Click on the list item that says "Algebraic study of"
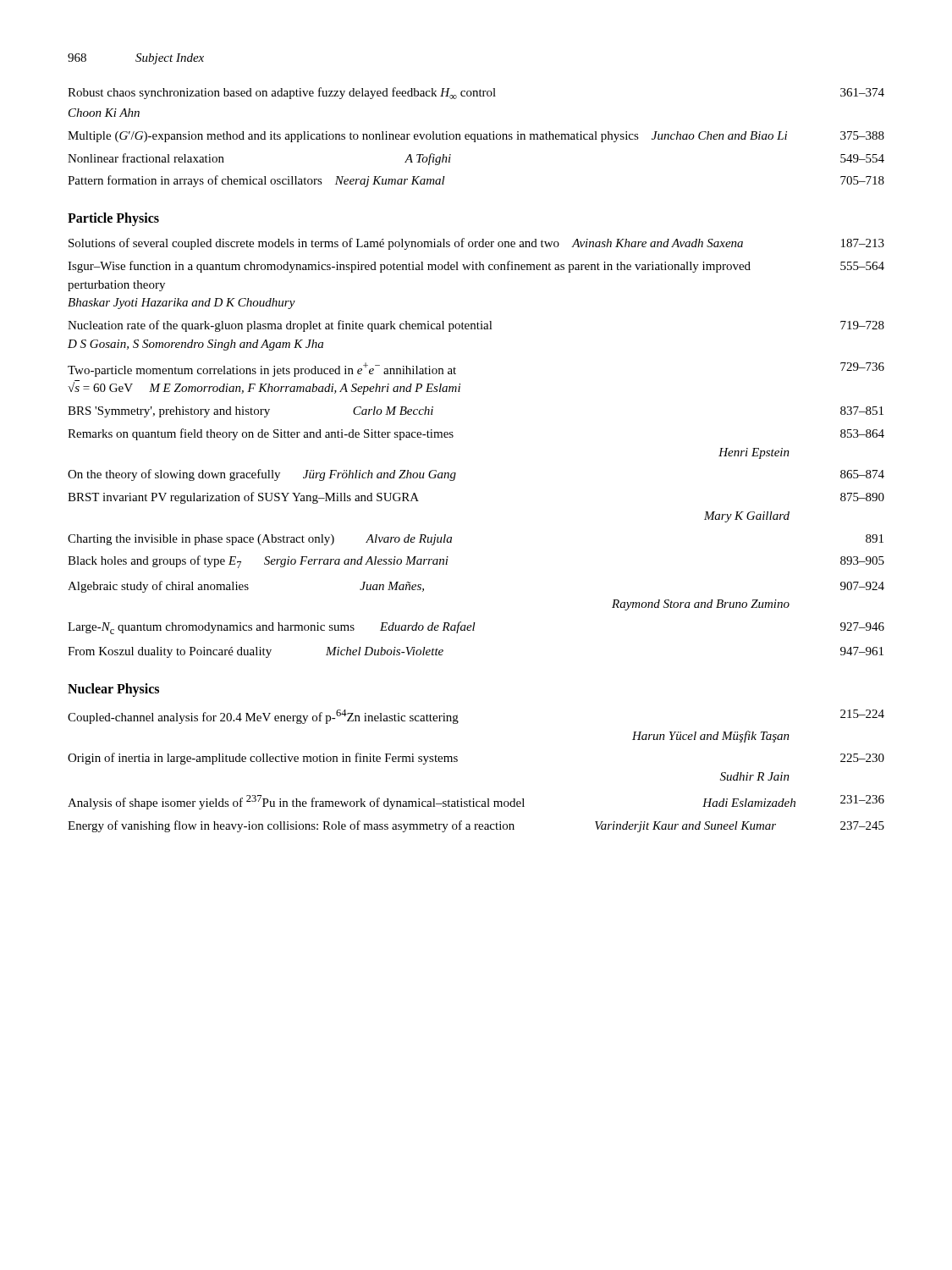This screenshot has width=952, height=1270. tap(160, 586)
